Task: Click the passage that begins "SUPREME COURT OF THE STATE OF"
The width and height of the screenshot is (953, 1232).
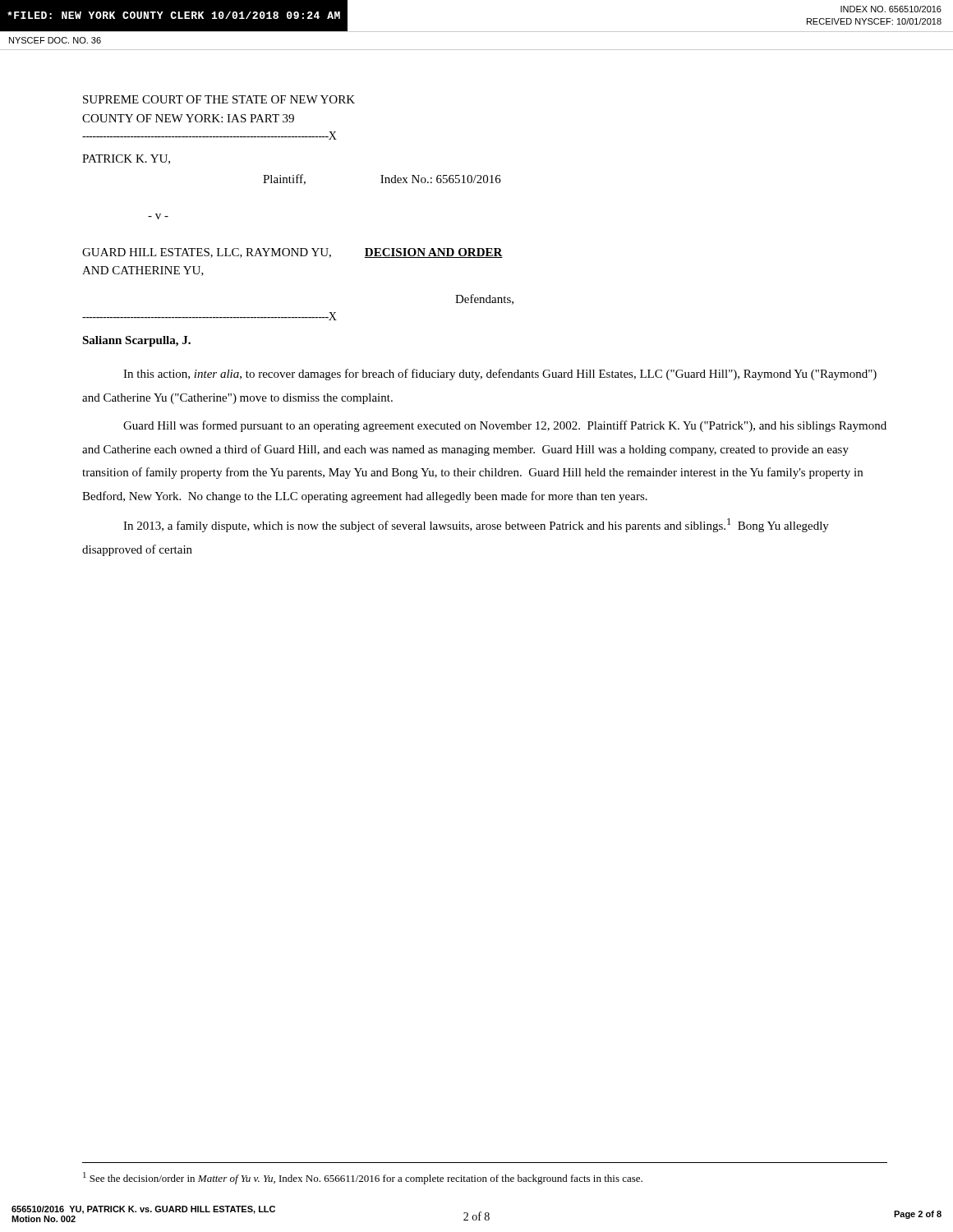Action: [219, 99]
